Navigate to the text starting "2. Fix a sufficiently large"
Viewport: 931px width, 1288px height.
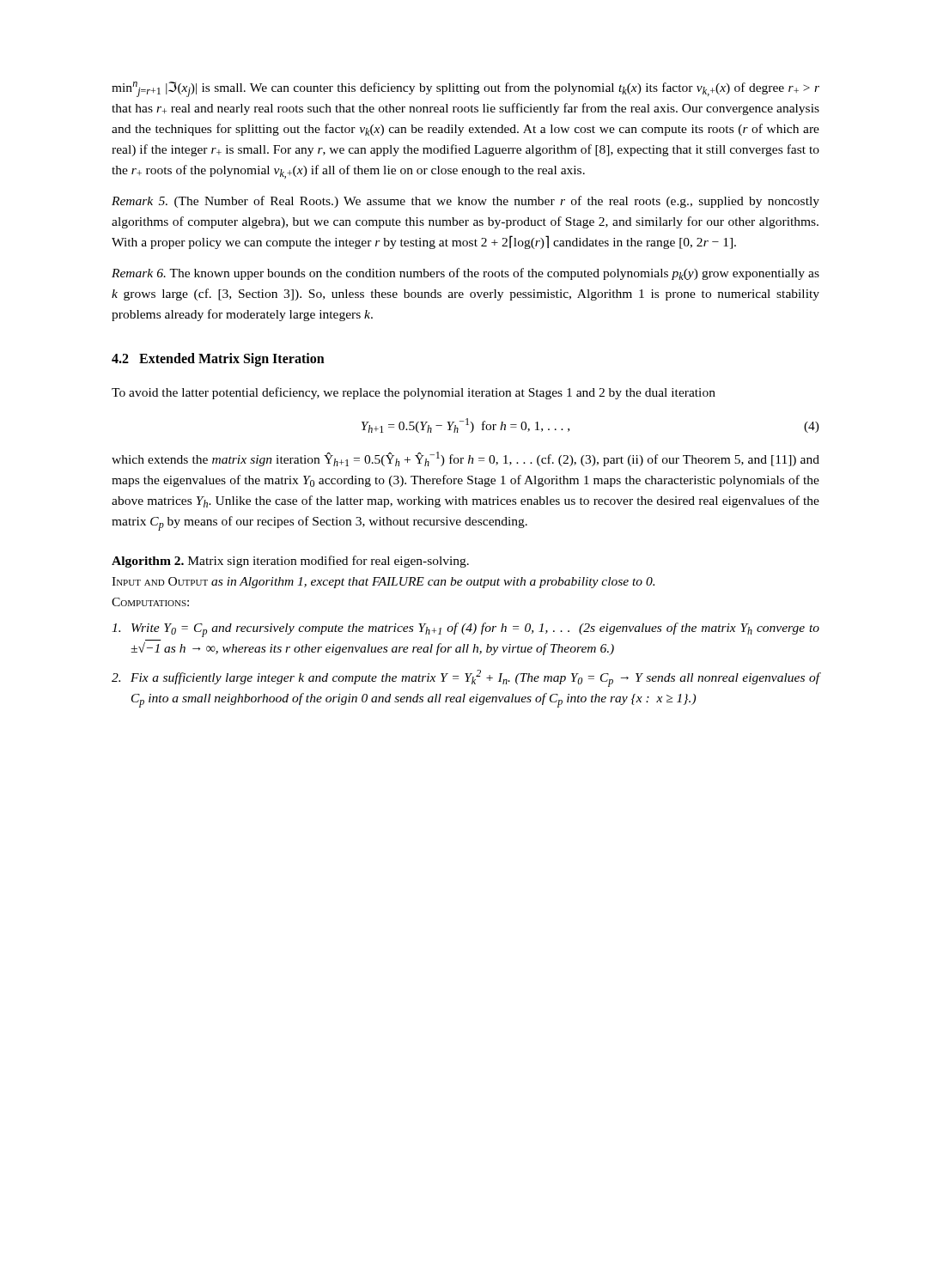[466, 688]
